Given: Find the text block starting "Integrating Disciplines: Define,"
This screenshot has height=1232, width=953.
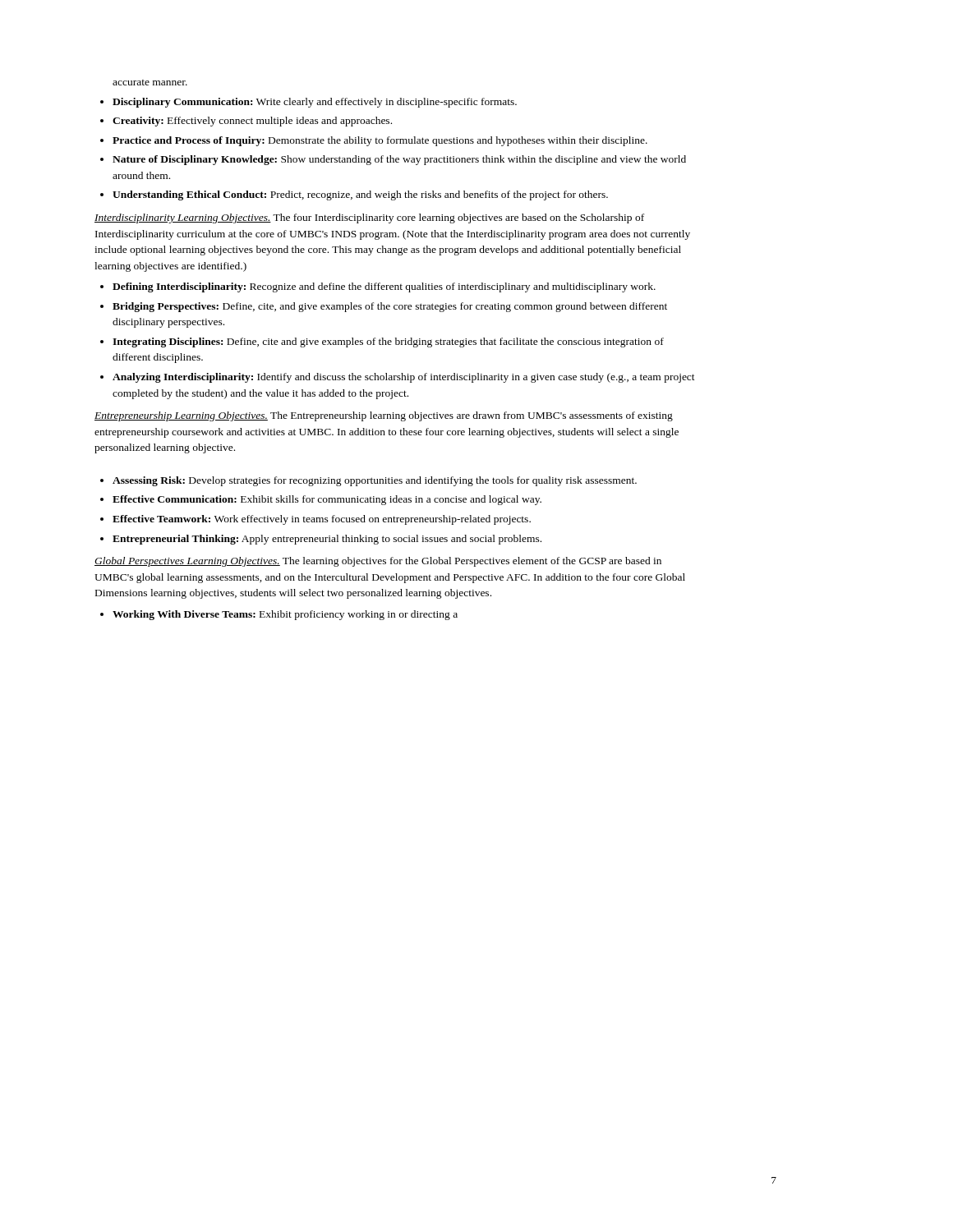Looking at the screenshot, I should click(x=388, y=349).
